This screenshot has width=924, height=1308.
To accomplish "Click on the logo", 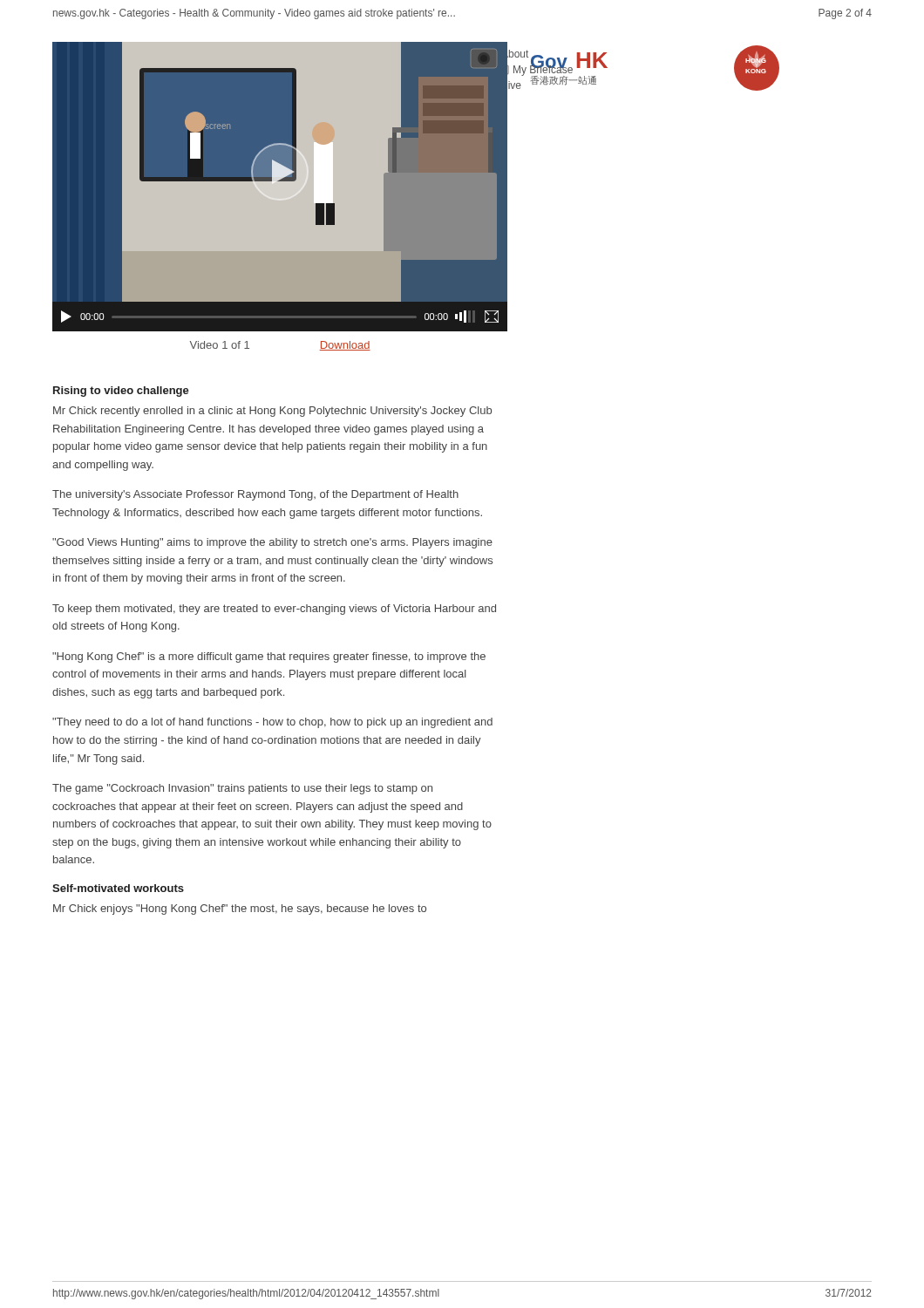I will pos(687,71).
